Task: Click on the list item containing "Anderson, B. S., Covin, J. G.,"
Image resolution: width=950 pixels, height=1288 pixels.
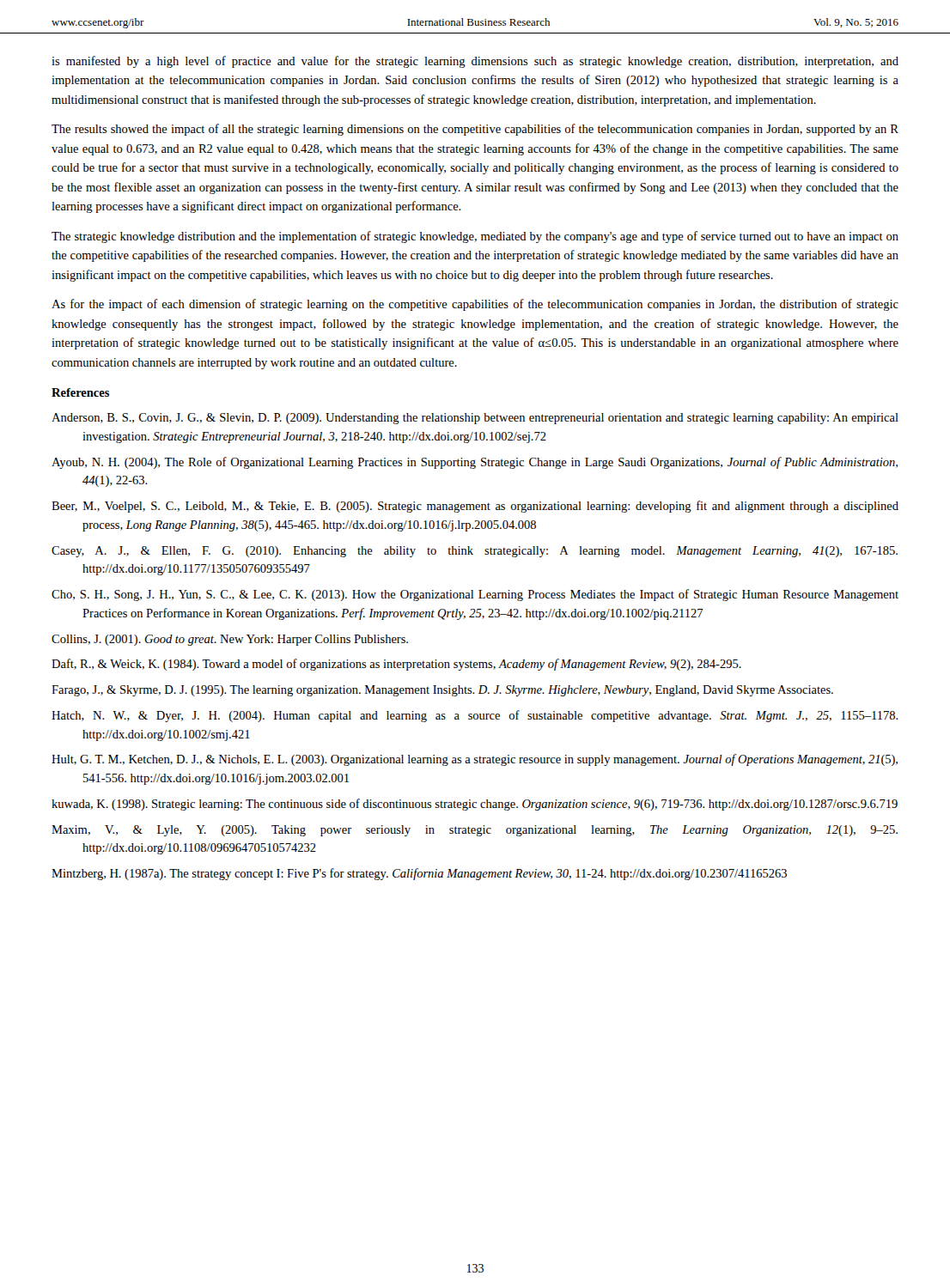Action: [x=475, y=427]
